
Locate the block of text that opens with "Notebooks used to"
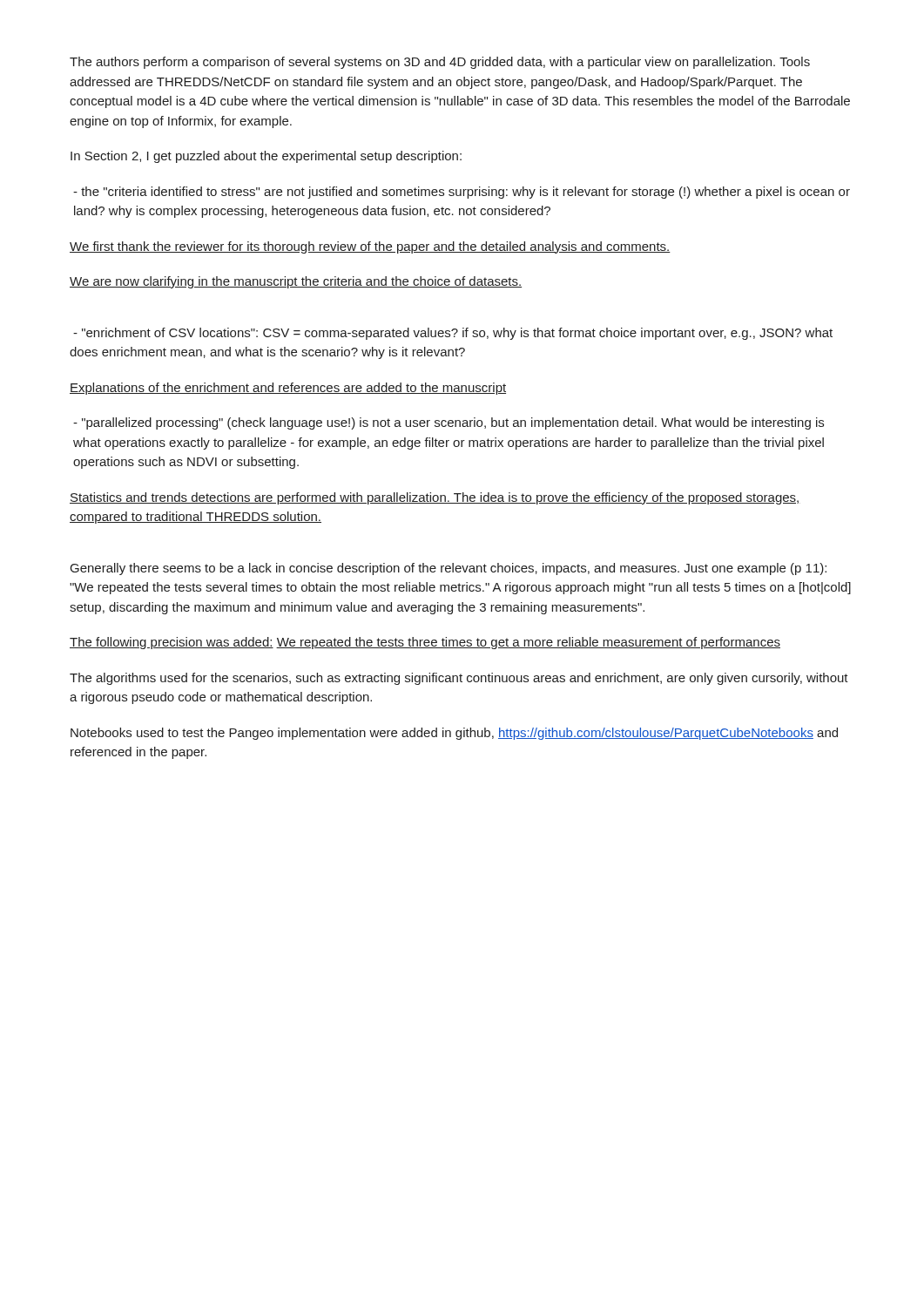[x=454, y=742]
